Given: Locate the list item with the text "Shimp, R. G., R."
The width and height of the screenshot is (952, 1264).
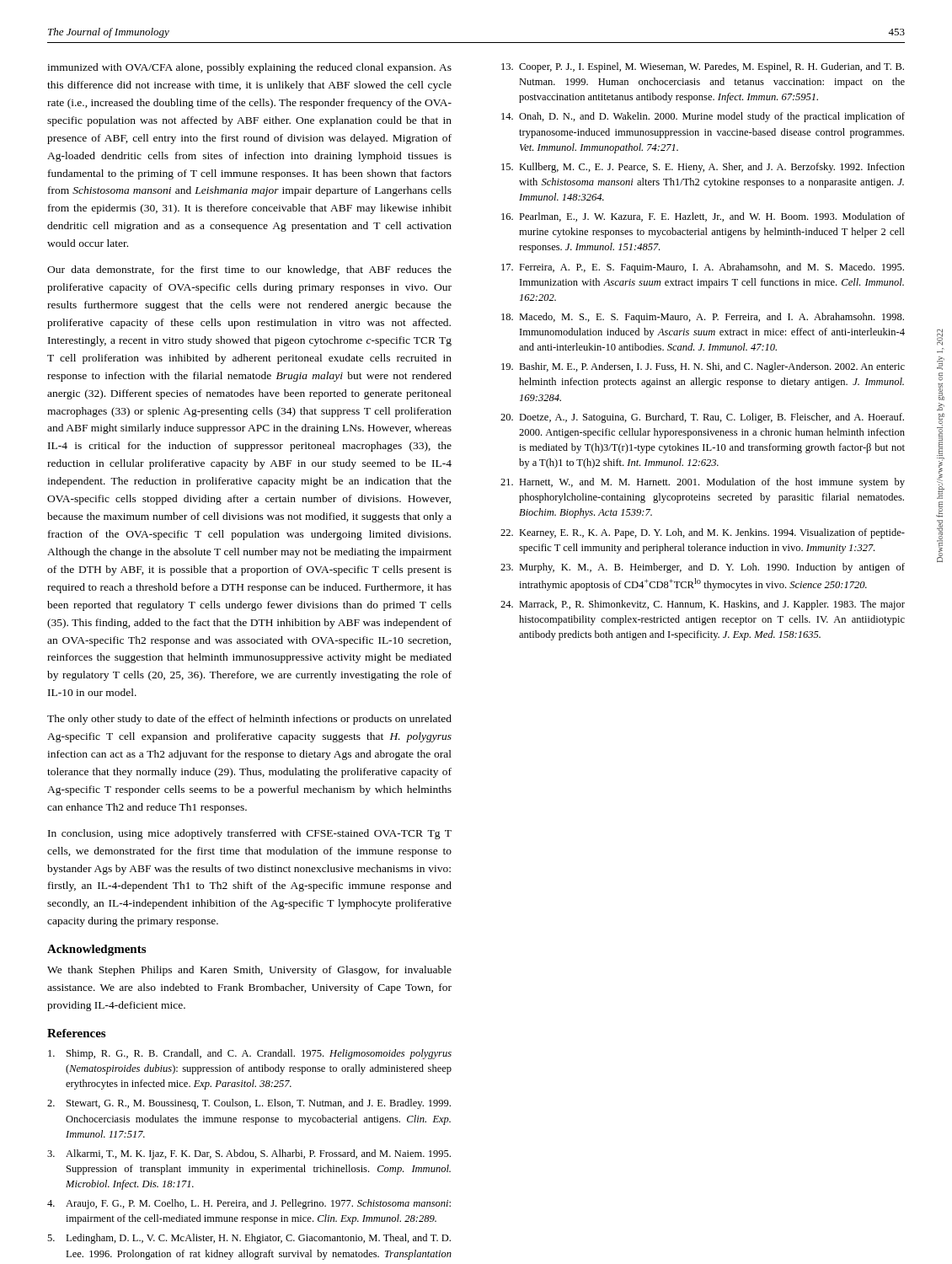Looking at the screenshot, I should 249,1069.
